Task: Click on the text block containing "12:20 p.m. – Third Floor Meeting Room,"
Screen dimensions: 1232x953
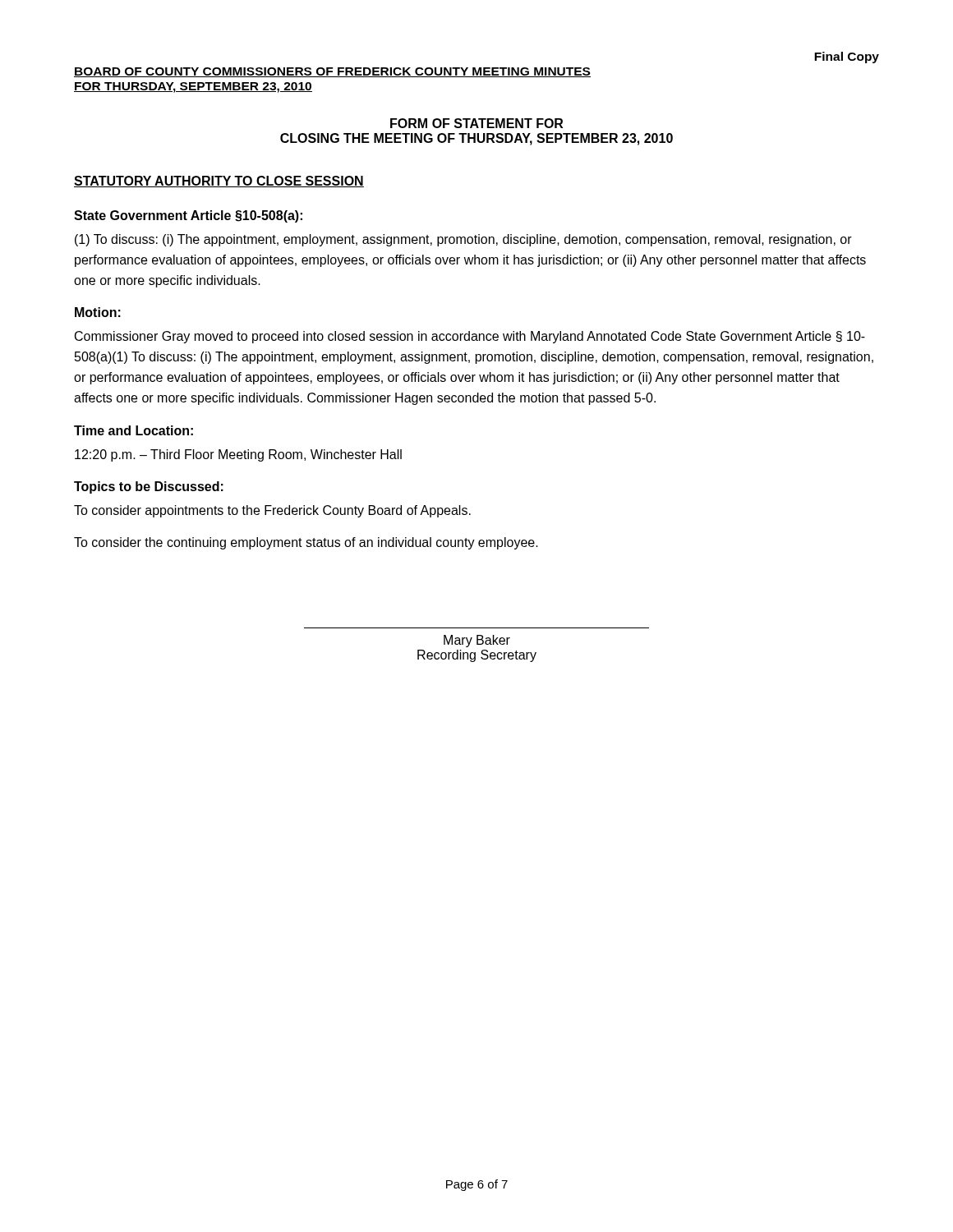Action: tap(238, 454)
